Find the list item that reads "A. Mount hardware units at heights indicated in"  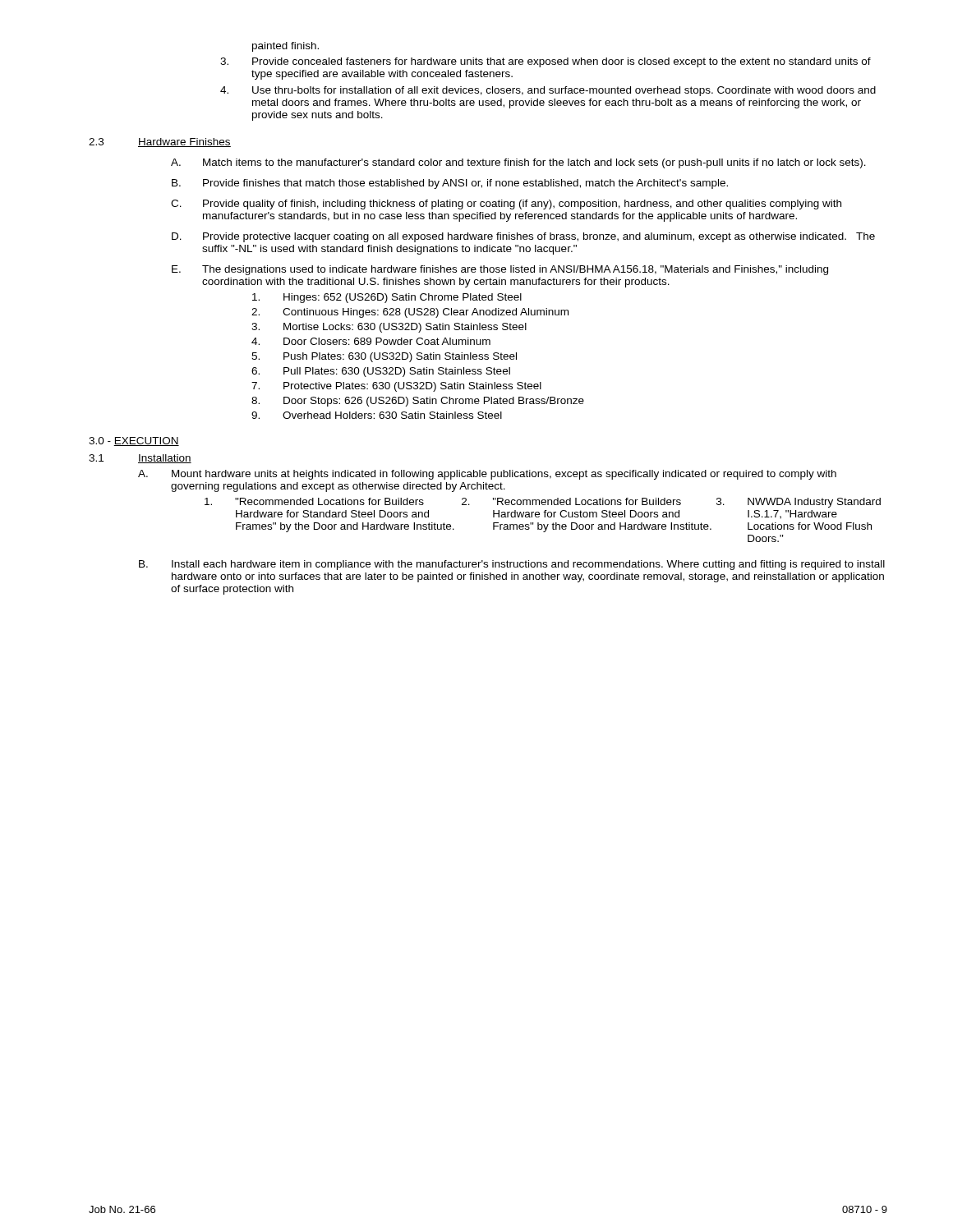coord(513,508)
